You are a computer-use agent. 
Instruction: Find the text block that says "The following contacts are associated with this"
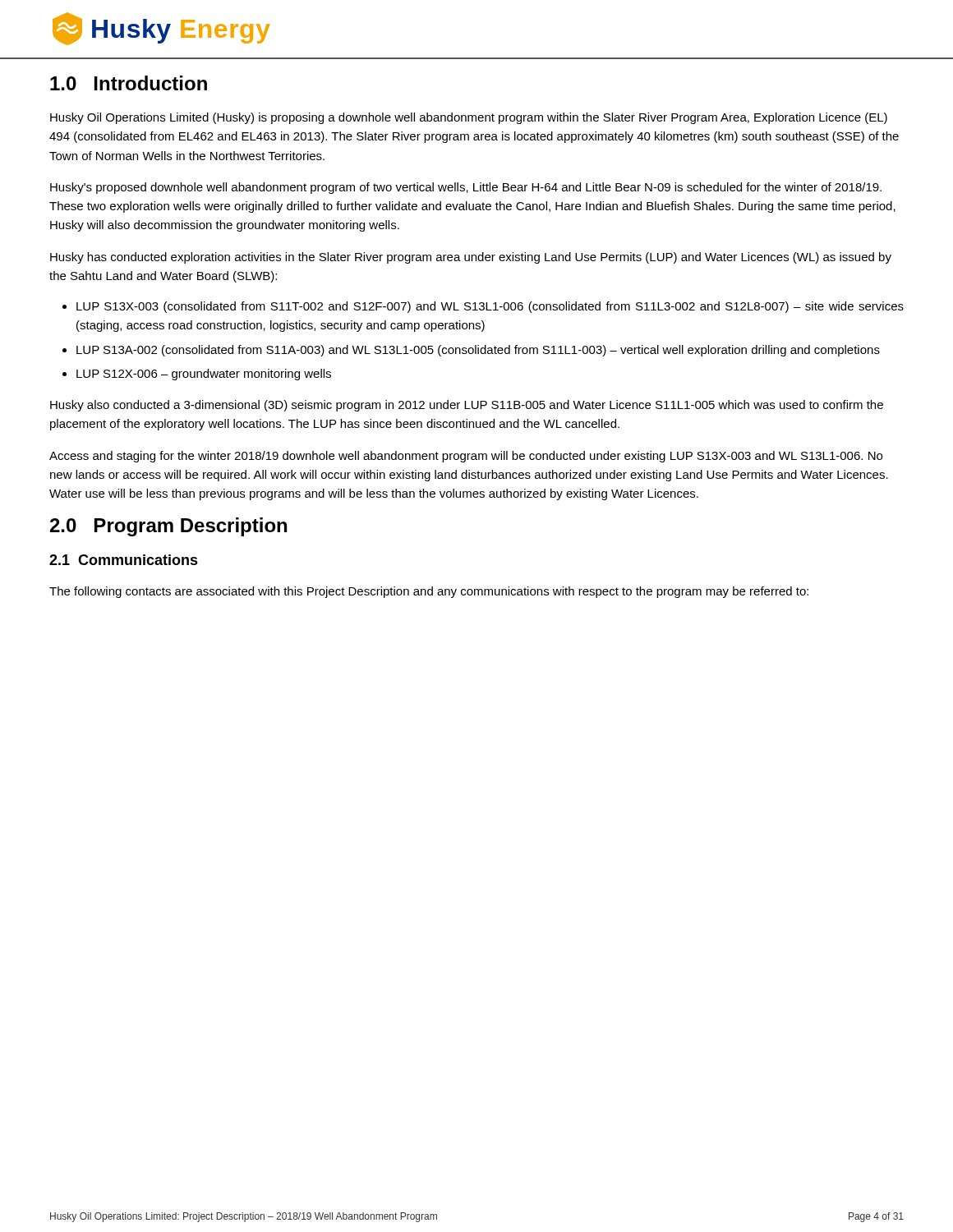pos(476,591)
